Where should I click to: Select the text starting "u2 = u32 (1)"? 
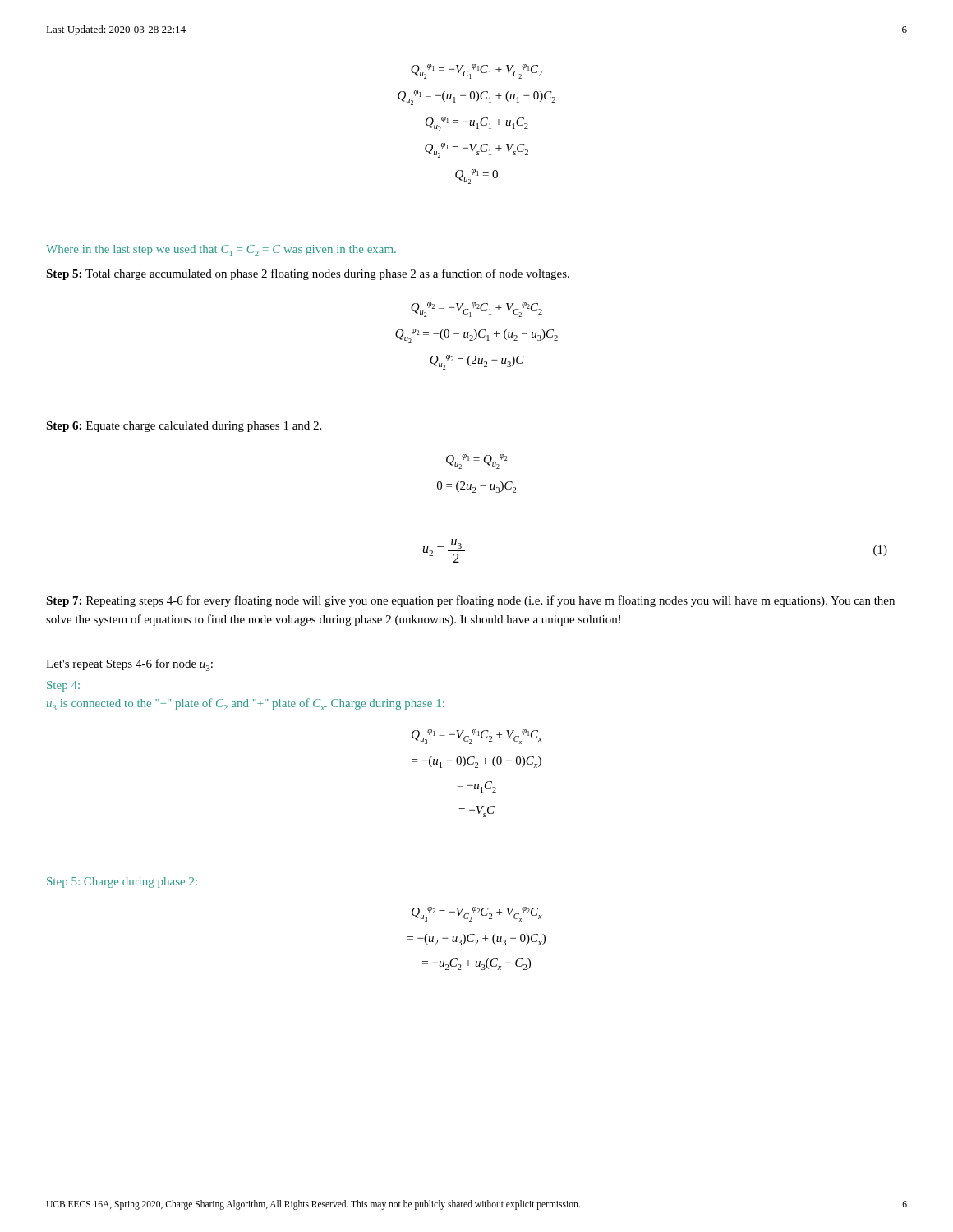click(x=456, y=551)
